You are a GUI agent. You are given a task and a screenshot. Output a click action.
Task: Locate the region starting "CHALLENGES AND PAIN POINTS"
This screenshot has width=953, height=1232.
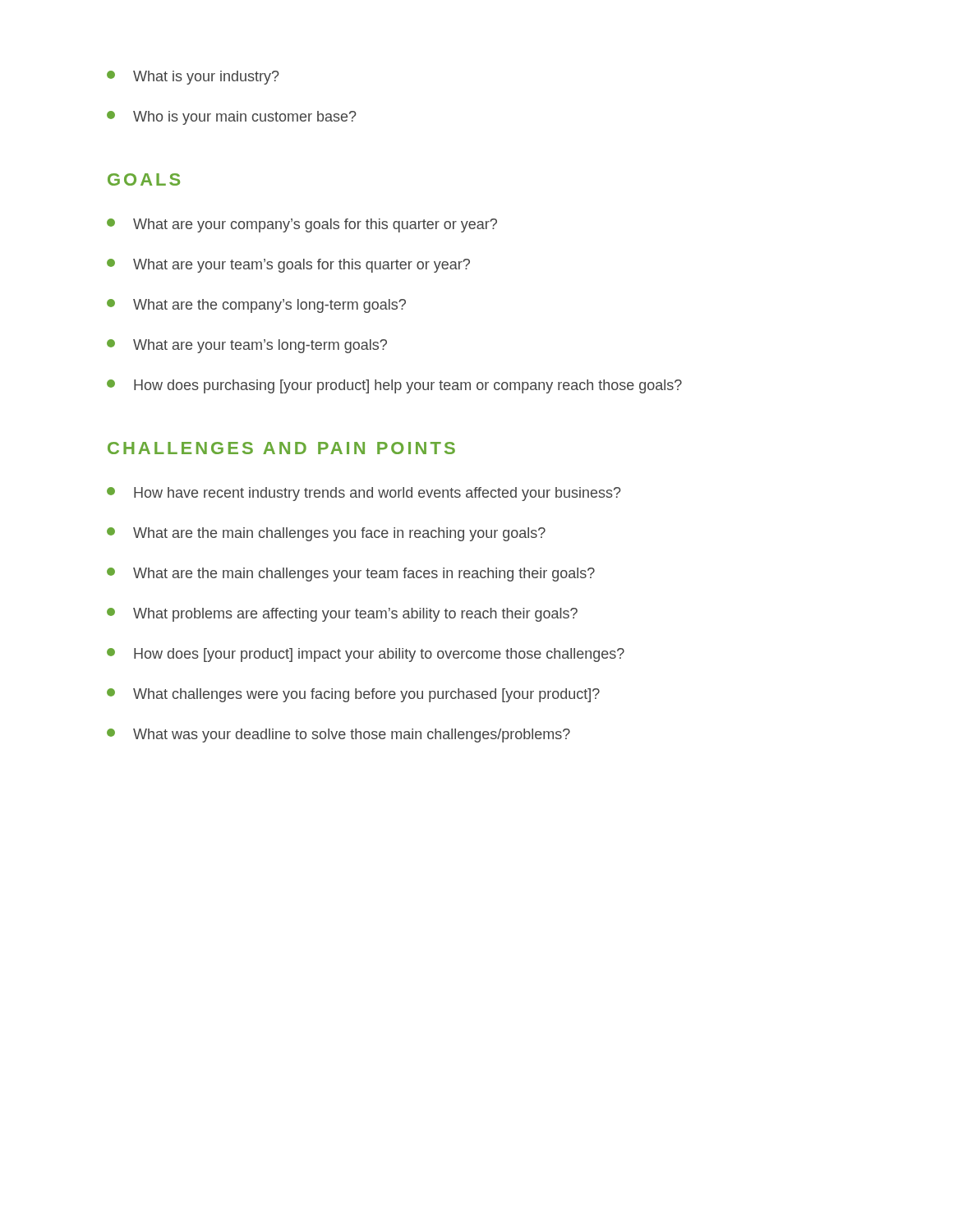click(x=282, y=448)
